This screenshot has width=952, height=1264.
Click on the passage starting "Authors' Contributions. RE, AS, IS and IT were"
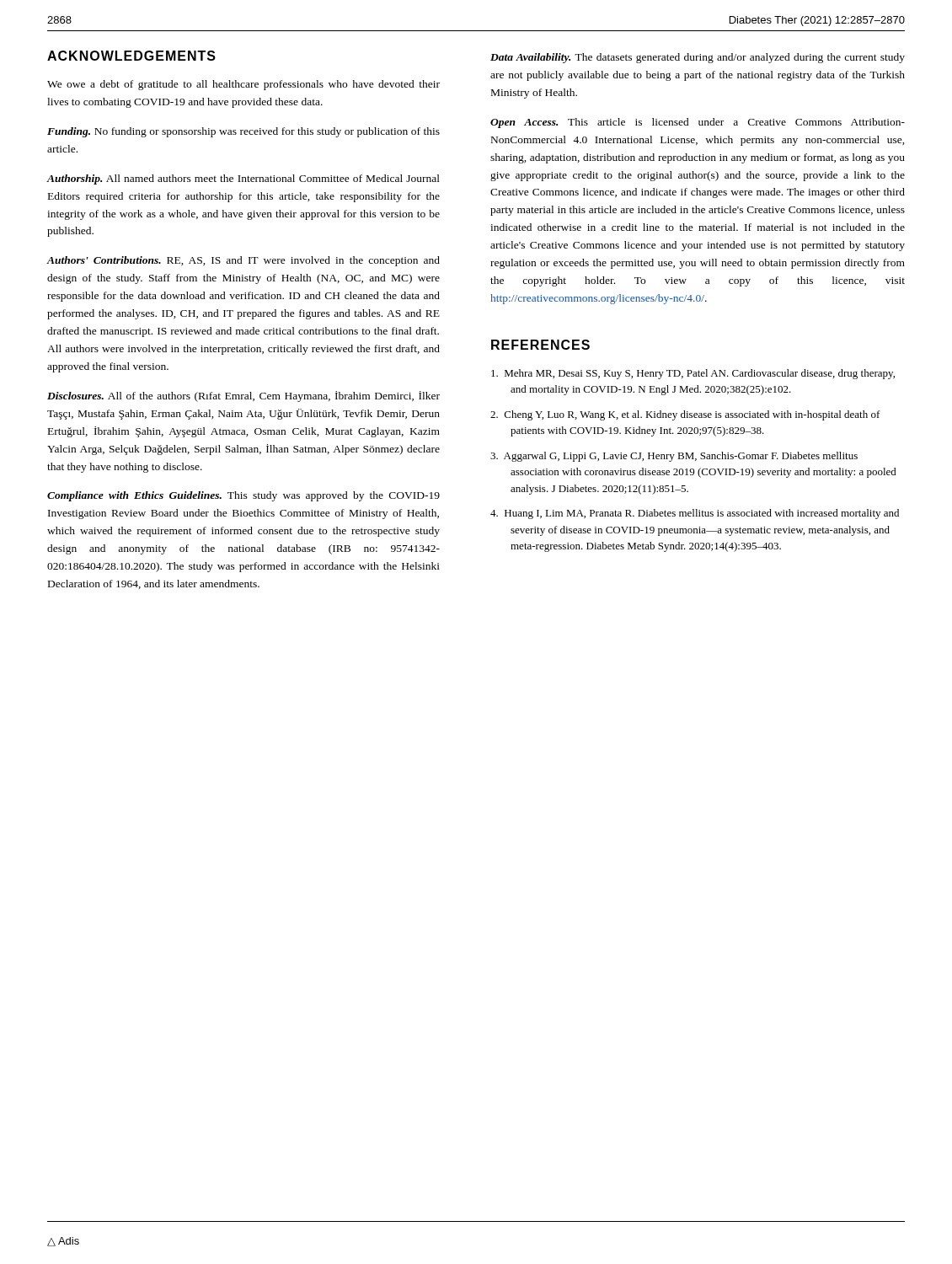pos(243,313)
